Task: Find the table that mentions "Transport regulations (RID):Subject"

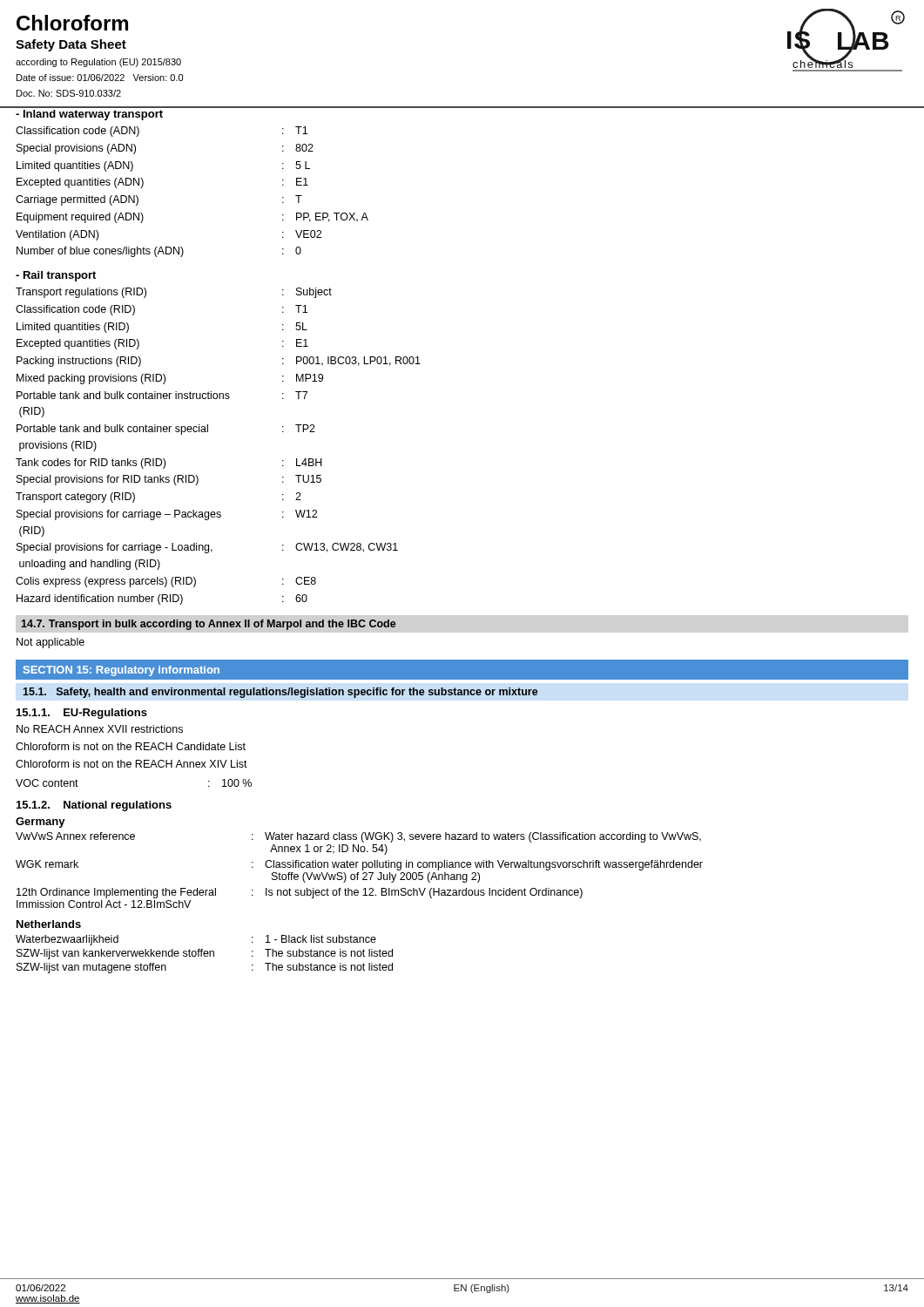Action: [462, 445]
